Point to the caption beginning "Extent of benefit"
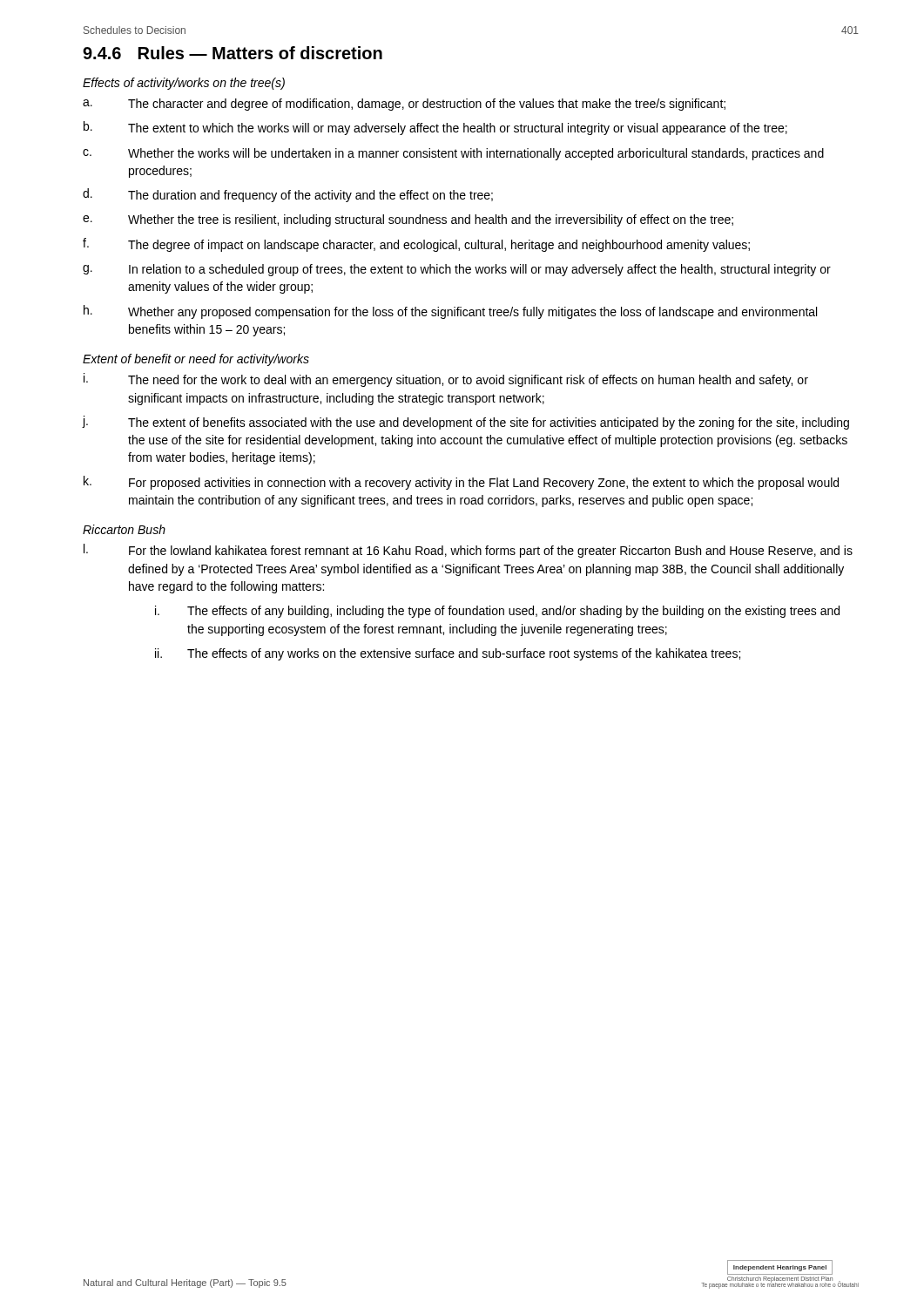 pos(196,359)
